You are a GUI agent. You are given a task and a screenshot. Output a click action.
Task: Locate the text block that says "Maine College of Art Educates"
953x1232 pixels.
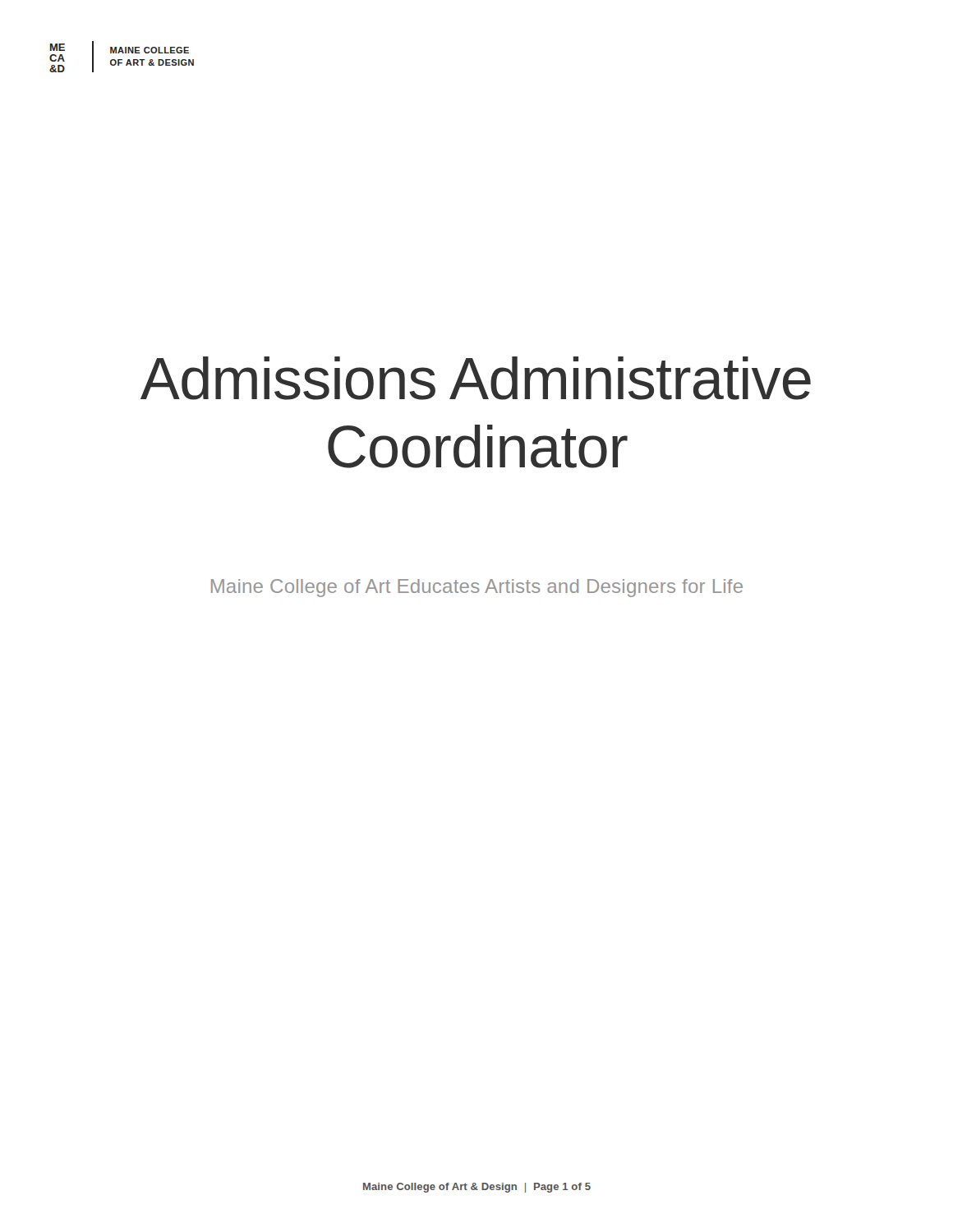(x=476, y=586)
